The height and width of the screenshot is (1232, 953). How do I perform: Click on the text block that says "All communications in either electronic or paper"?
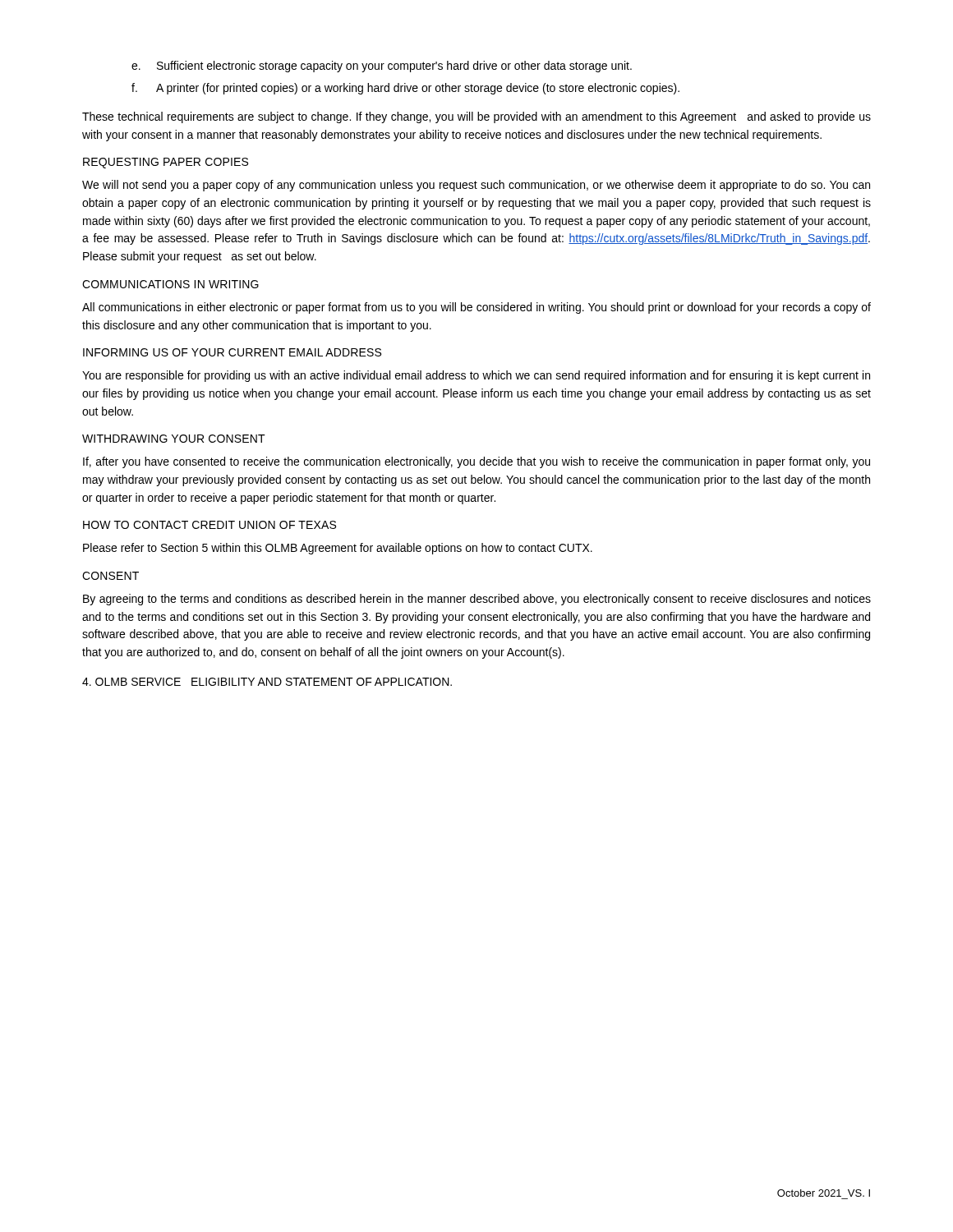(476, 316)
